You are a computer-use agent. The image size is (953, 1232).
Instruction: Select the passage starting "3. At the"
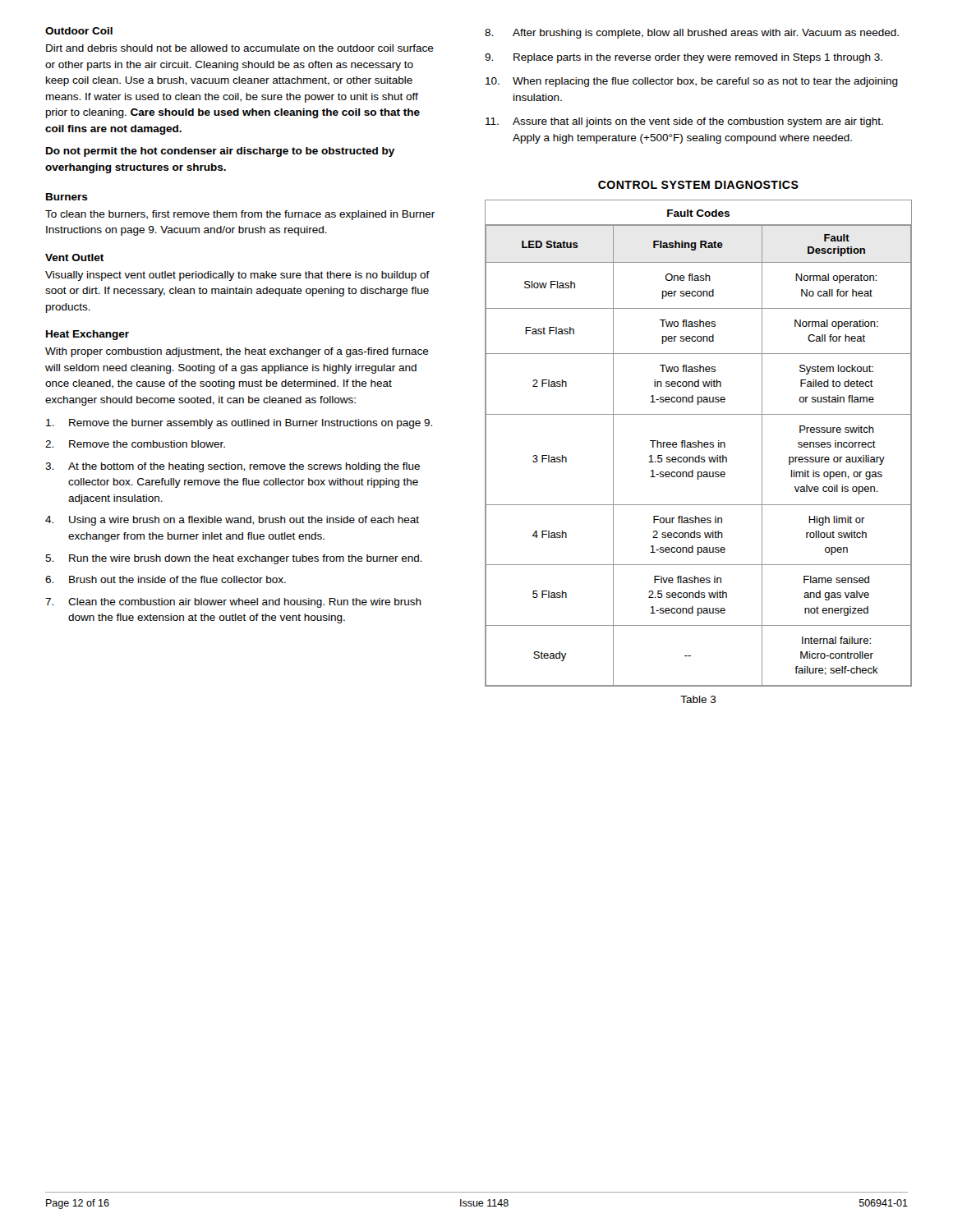(x=242, y=482)
